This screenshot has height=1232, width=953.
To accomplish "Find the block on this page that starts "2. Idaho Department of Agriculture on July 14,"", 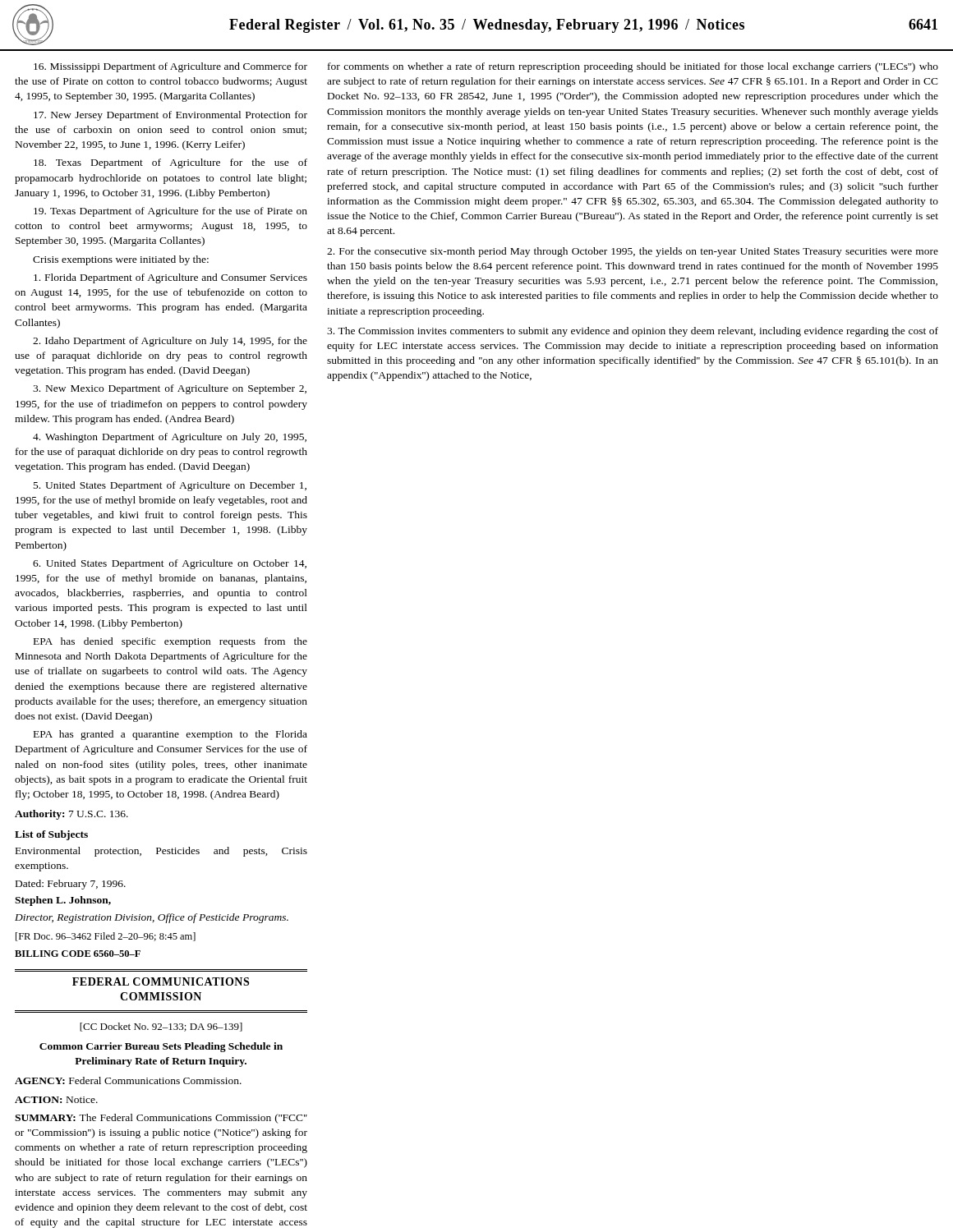I will pos(161,356).
